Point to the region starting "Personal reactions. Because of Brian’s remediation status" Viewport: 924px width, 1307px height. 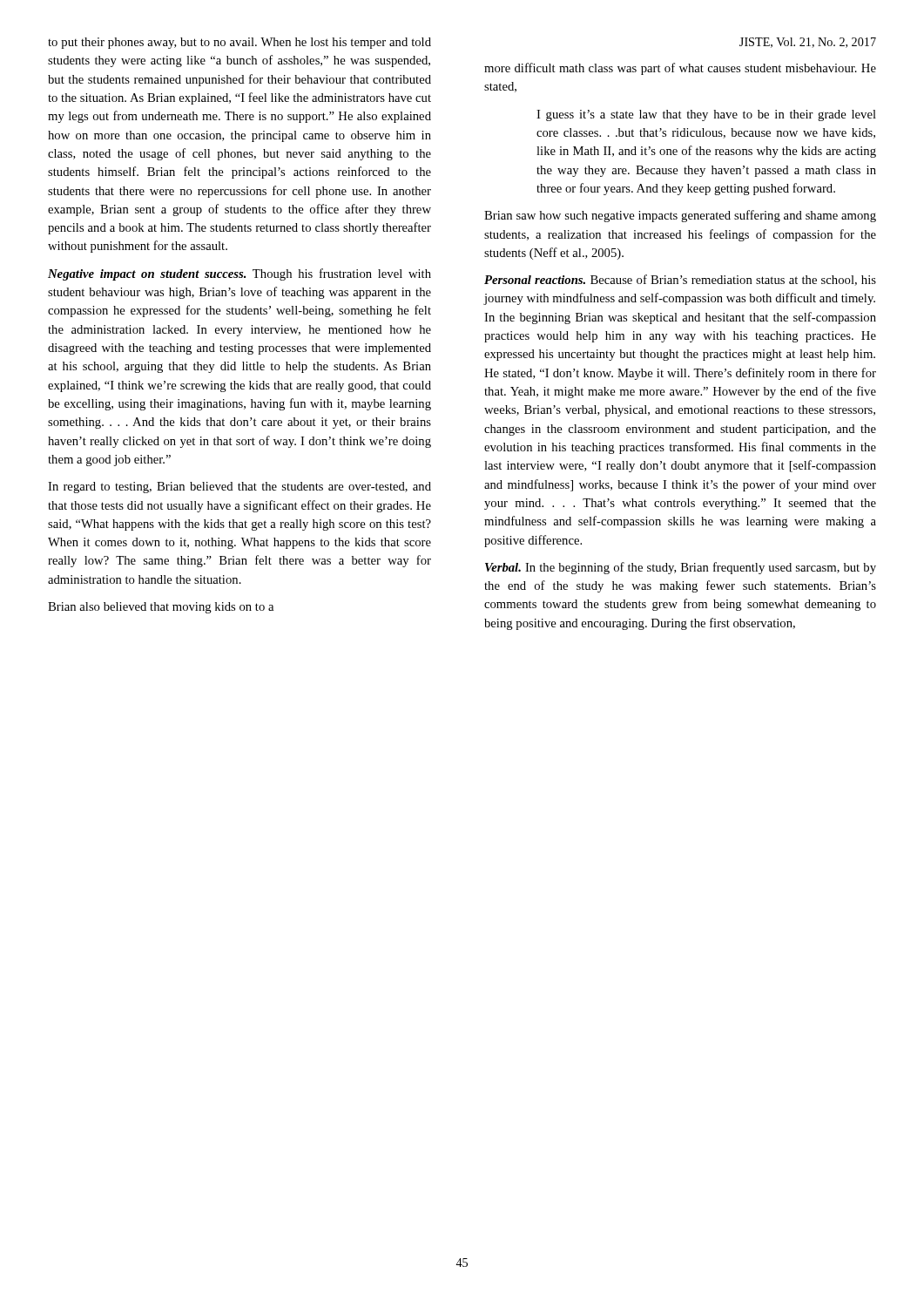point(680,410)
